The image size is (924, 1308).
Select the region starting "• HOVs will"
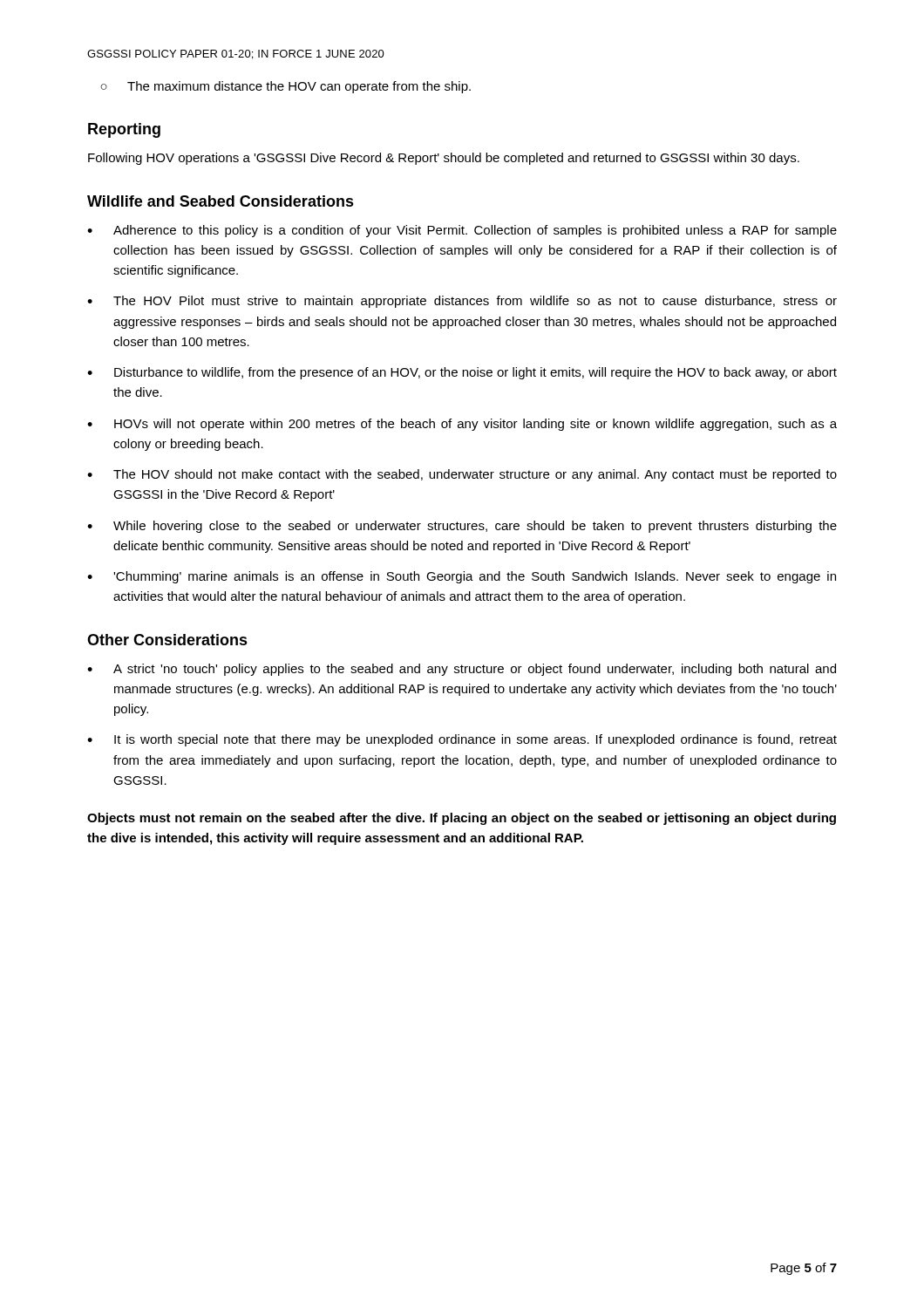(x=462, y=433)
